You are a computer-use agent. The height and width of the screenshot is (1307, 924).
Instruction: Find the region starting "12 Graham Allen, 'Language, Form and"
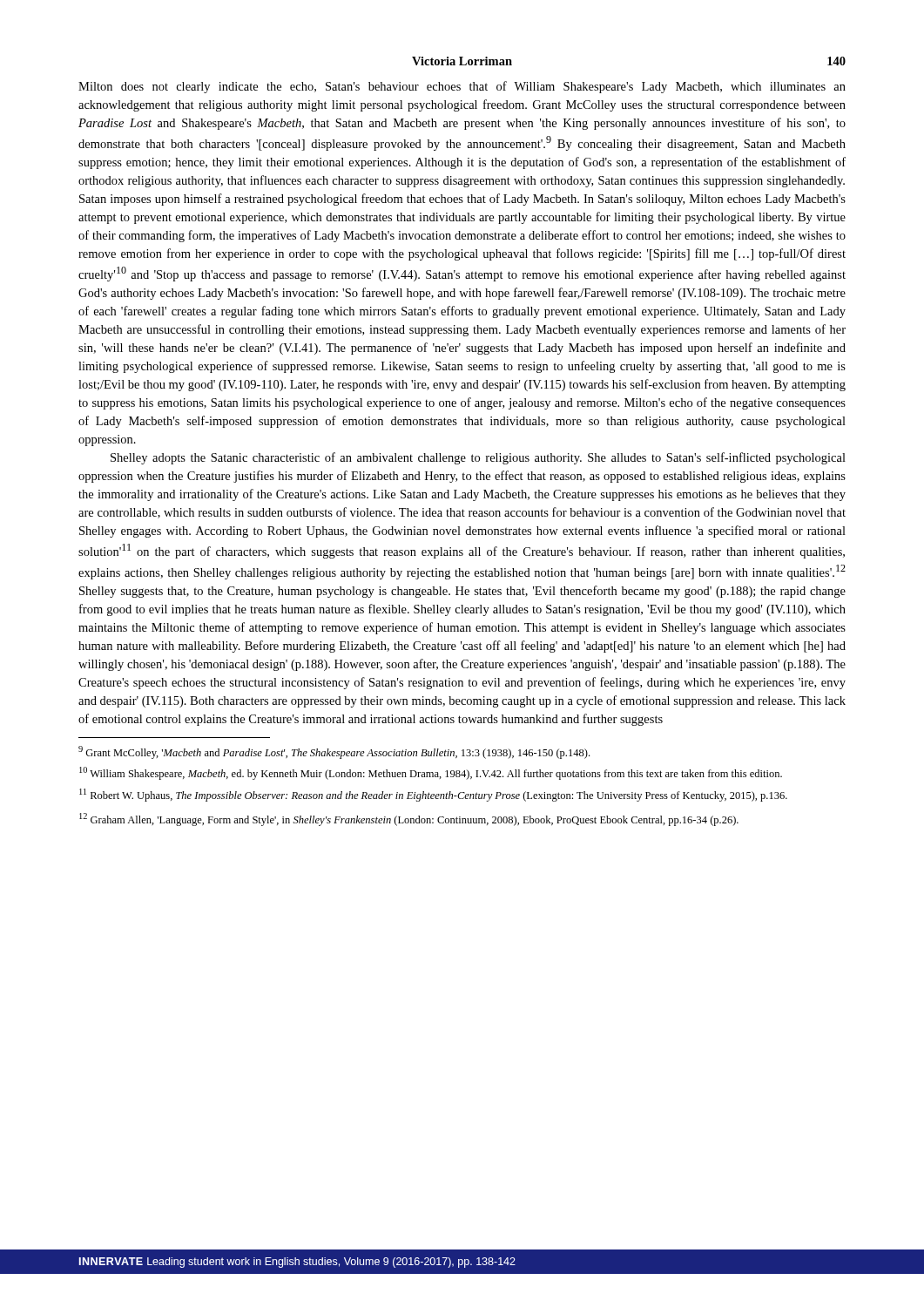click(x=409, y=819)
